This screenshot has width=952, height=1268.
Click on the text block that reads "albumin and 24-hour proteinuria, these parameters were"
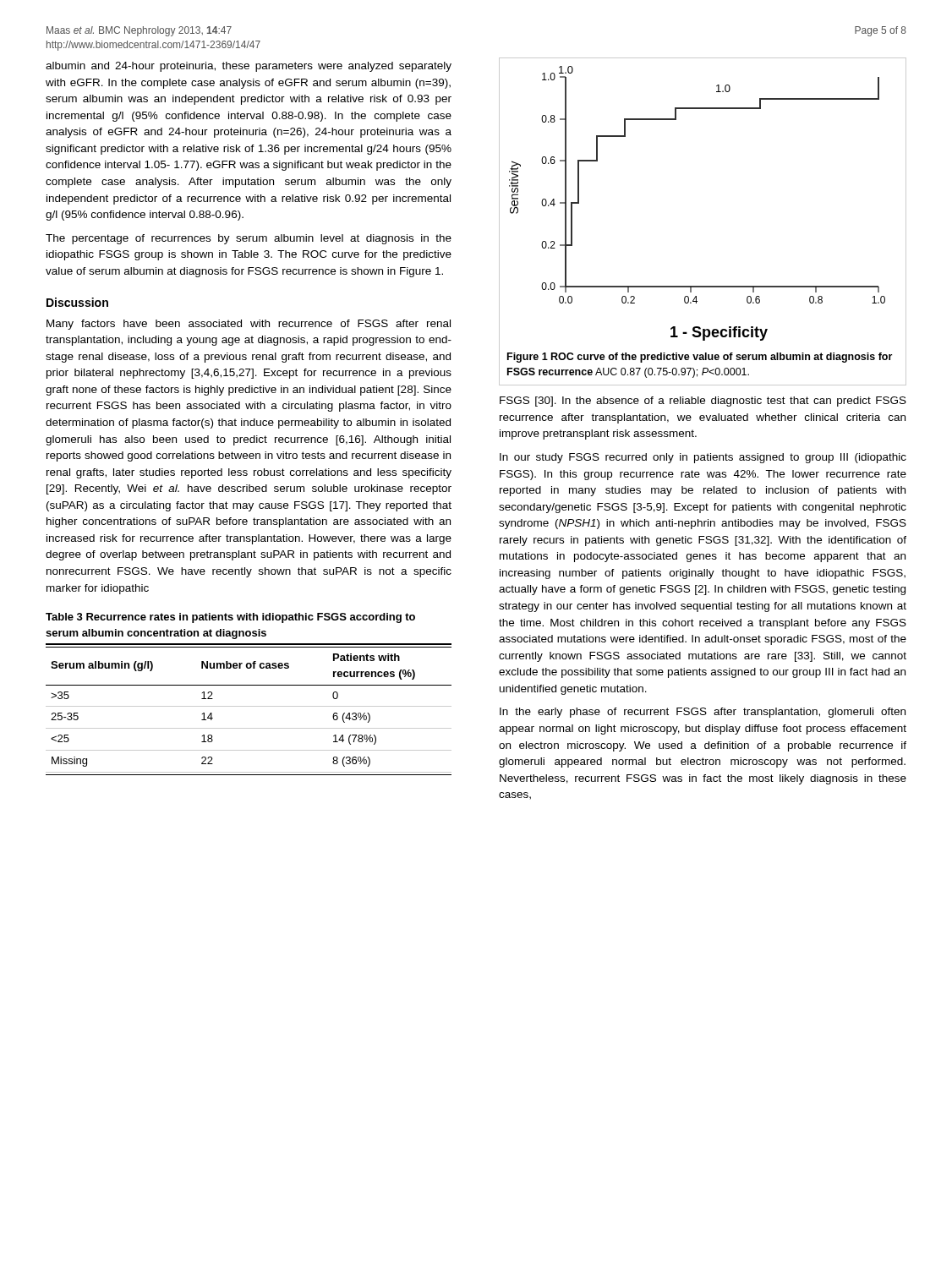coord(249,140)
